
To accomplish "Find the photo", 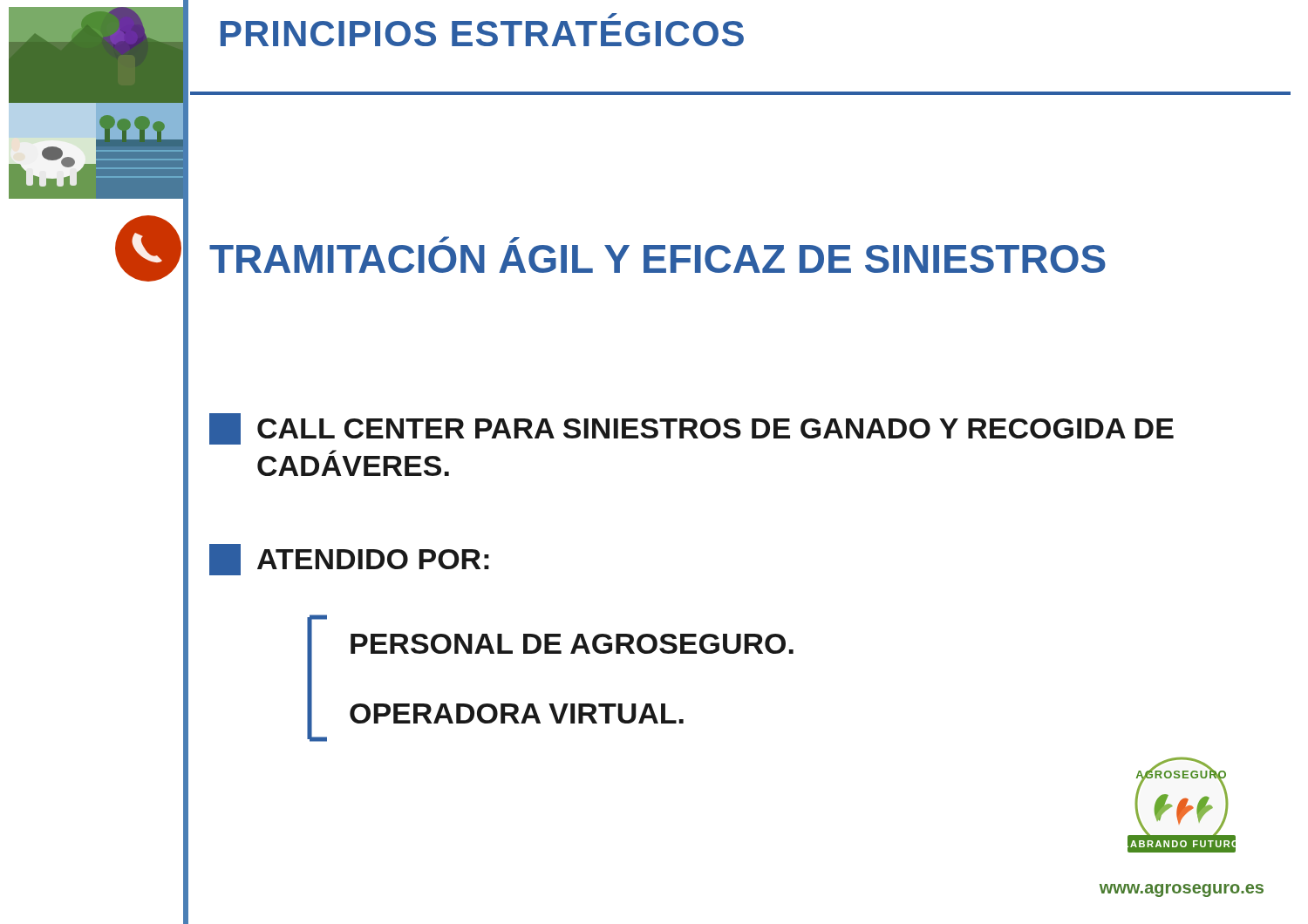I will point(96,103).
